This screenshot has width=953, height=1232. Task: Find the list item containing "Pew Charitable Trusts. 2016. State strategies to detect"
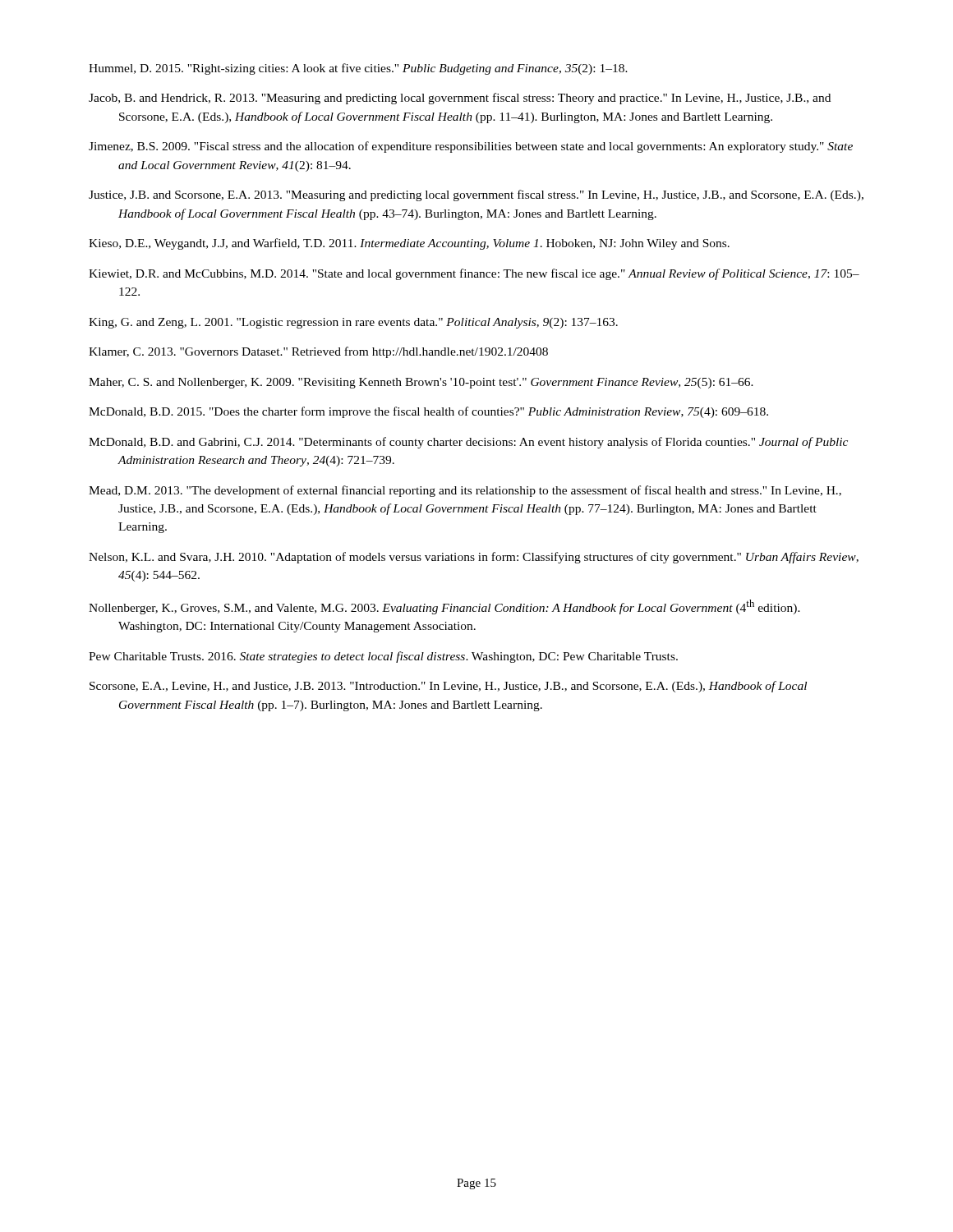(384, 656)
